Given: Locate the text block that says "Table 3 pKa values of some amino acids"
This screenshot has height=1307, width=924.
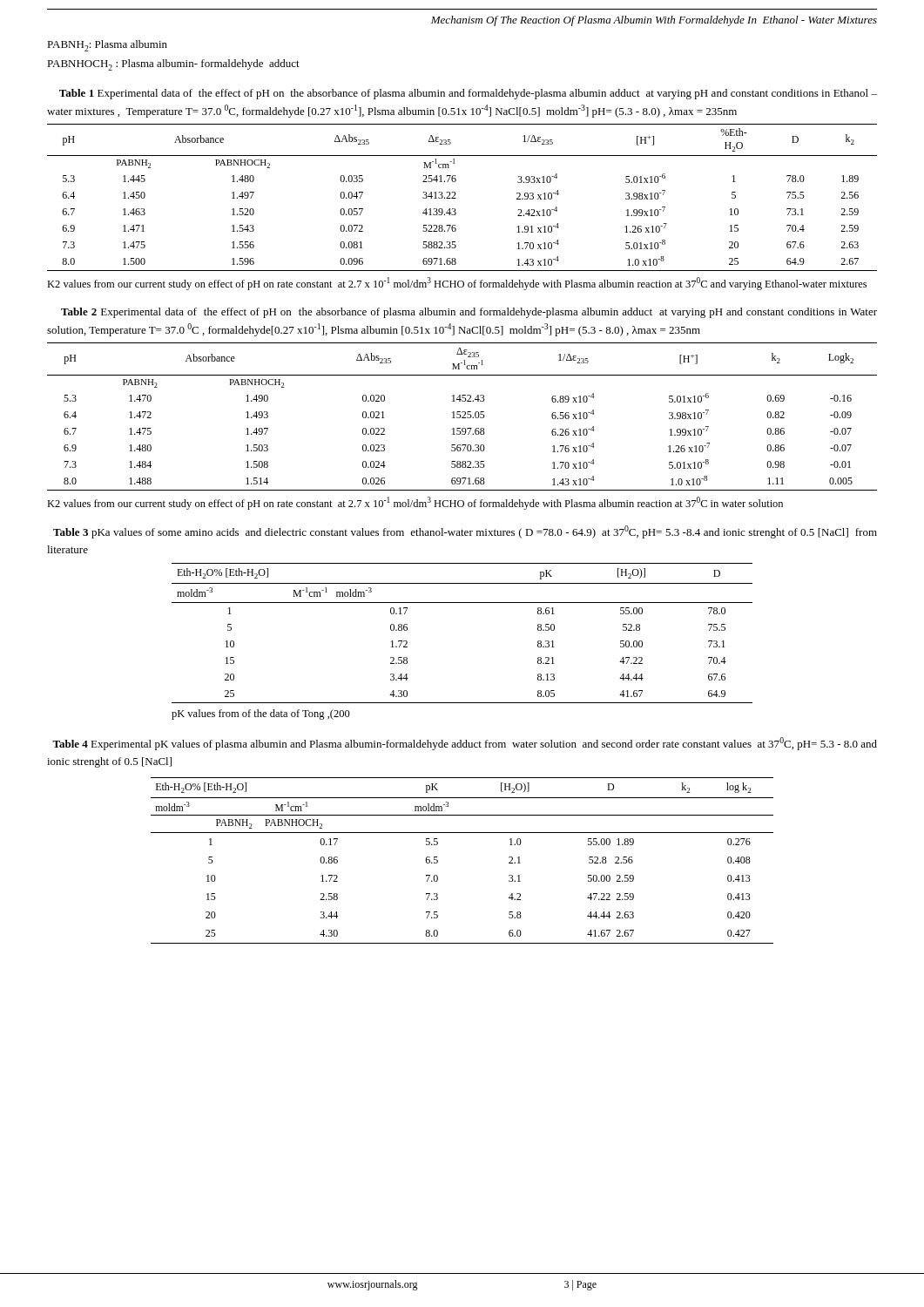Looking at the screenshot, I should coord(462,539).
